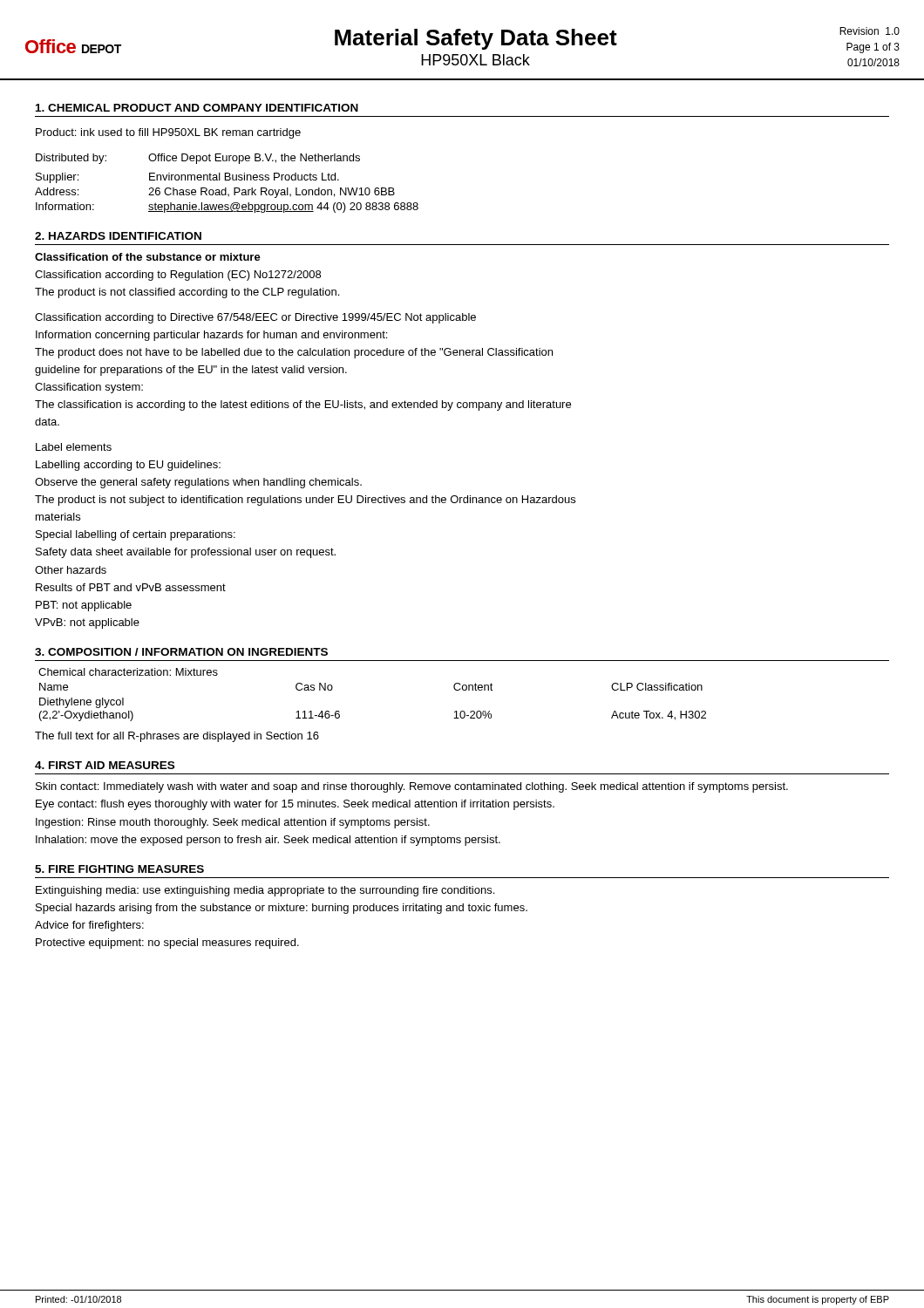Click the passage that begins "Product: ink used to fill HP950XL BK"
Viewport: 924px width, 1308px height.
click(168, 132)
